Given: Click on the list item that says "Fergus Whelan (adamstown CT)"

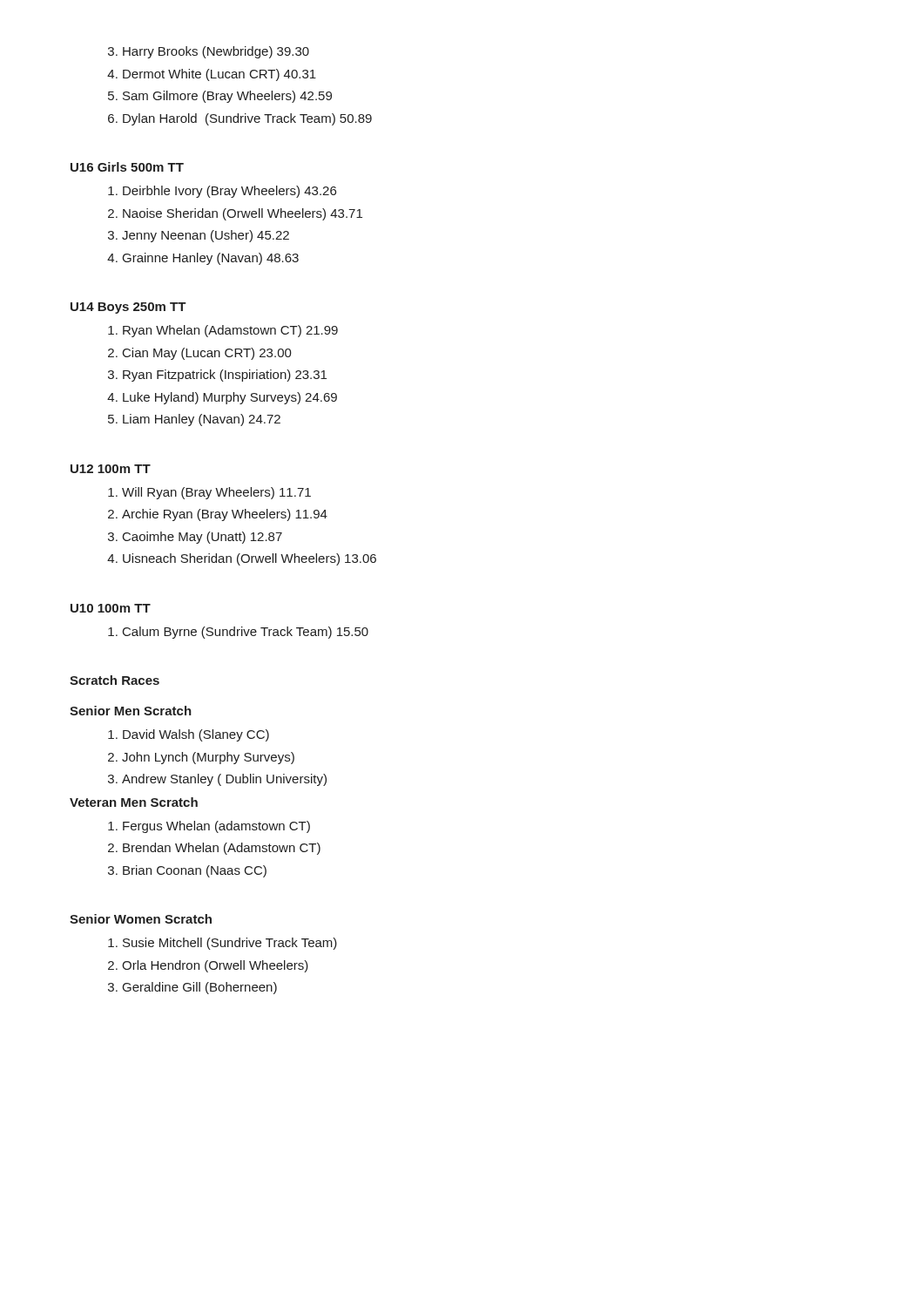Looking at the screenshot, I should point(216,827).
